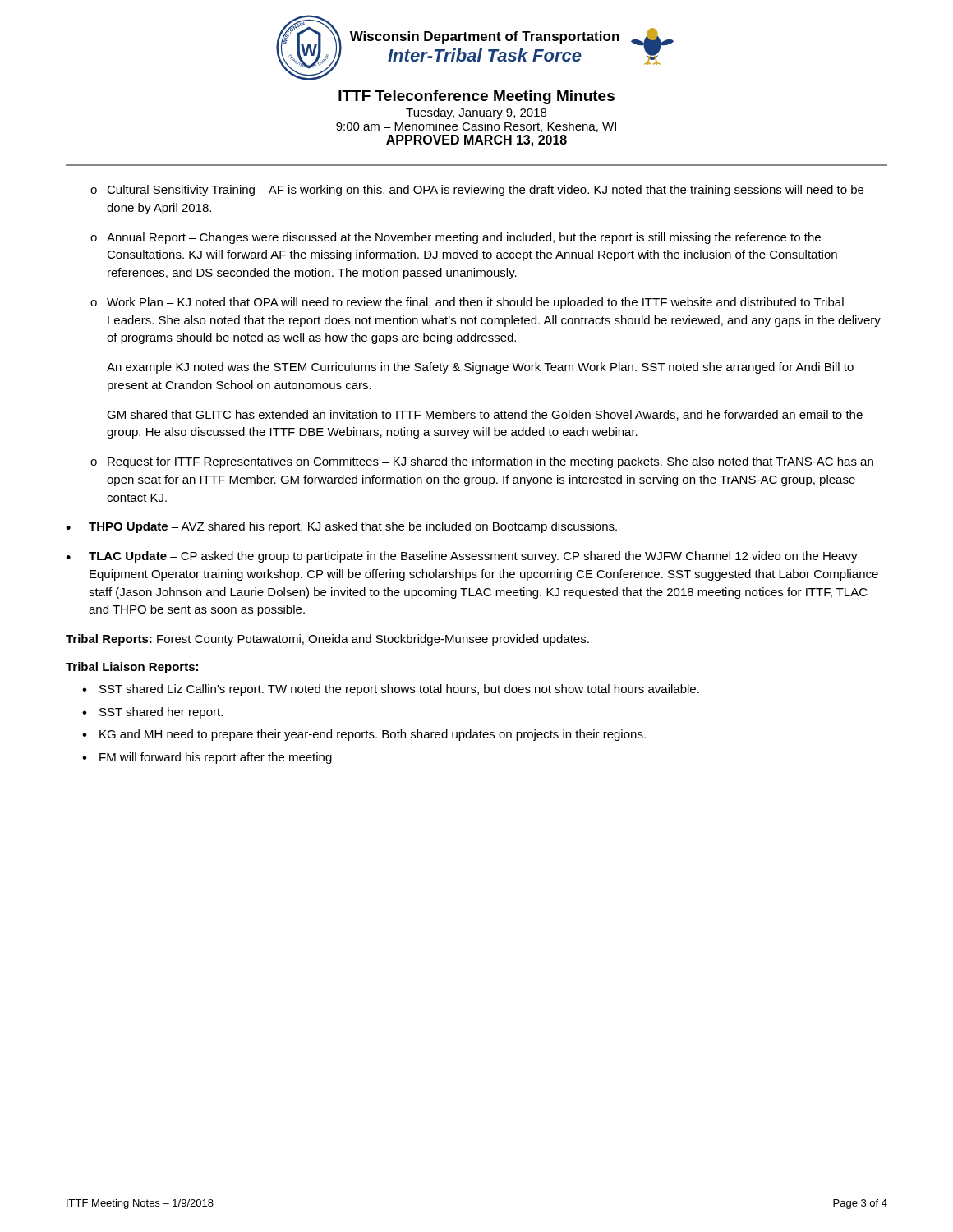Point to the block beginning "An example KJ noted was the STEM Curriculums"
Viewport: 953px width, 1232px height.
(x=480, y=376)
